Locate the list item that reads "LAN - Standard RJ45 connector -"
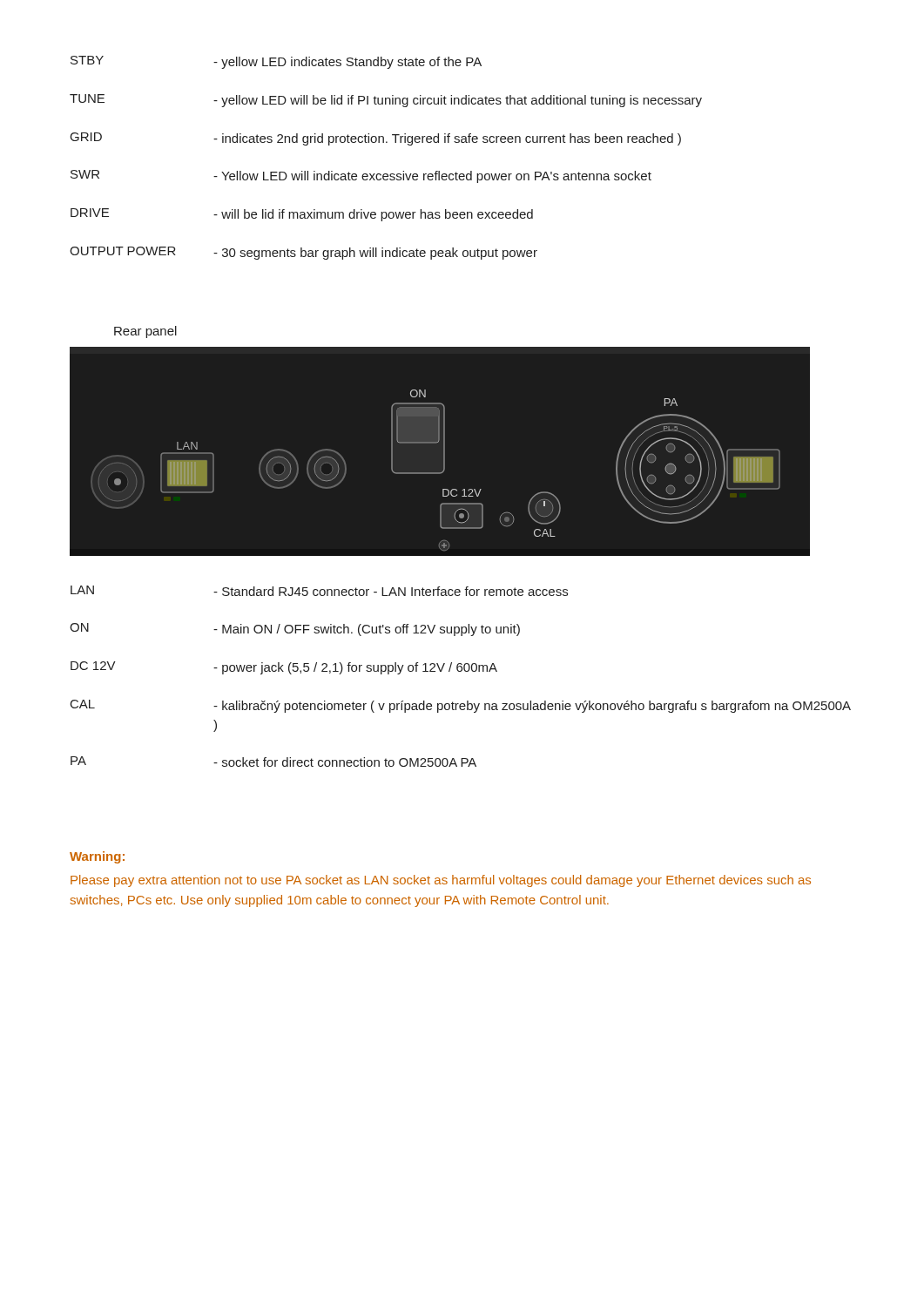The width and height of the screenshot is (924, 1307). (462, 591)
